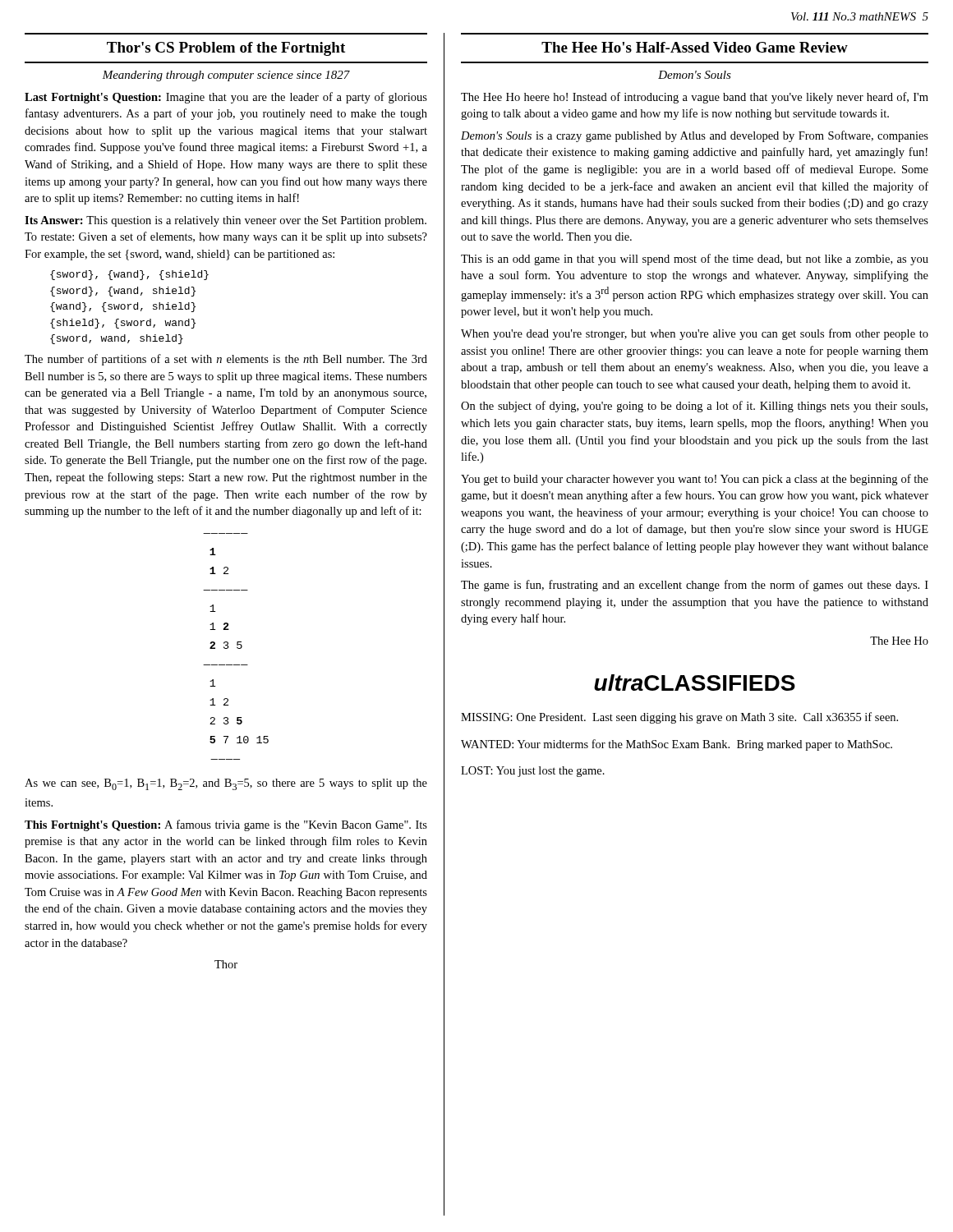The image size is (953, 1232).
Task: Find the passage starting "On the subject"
Action: 695,432
